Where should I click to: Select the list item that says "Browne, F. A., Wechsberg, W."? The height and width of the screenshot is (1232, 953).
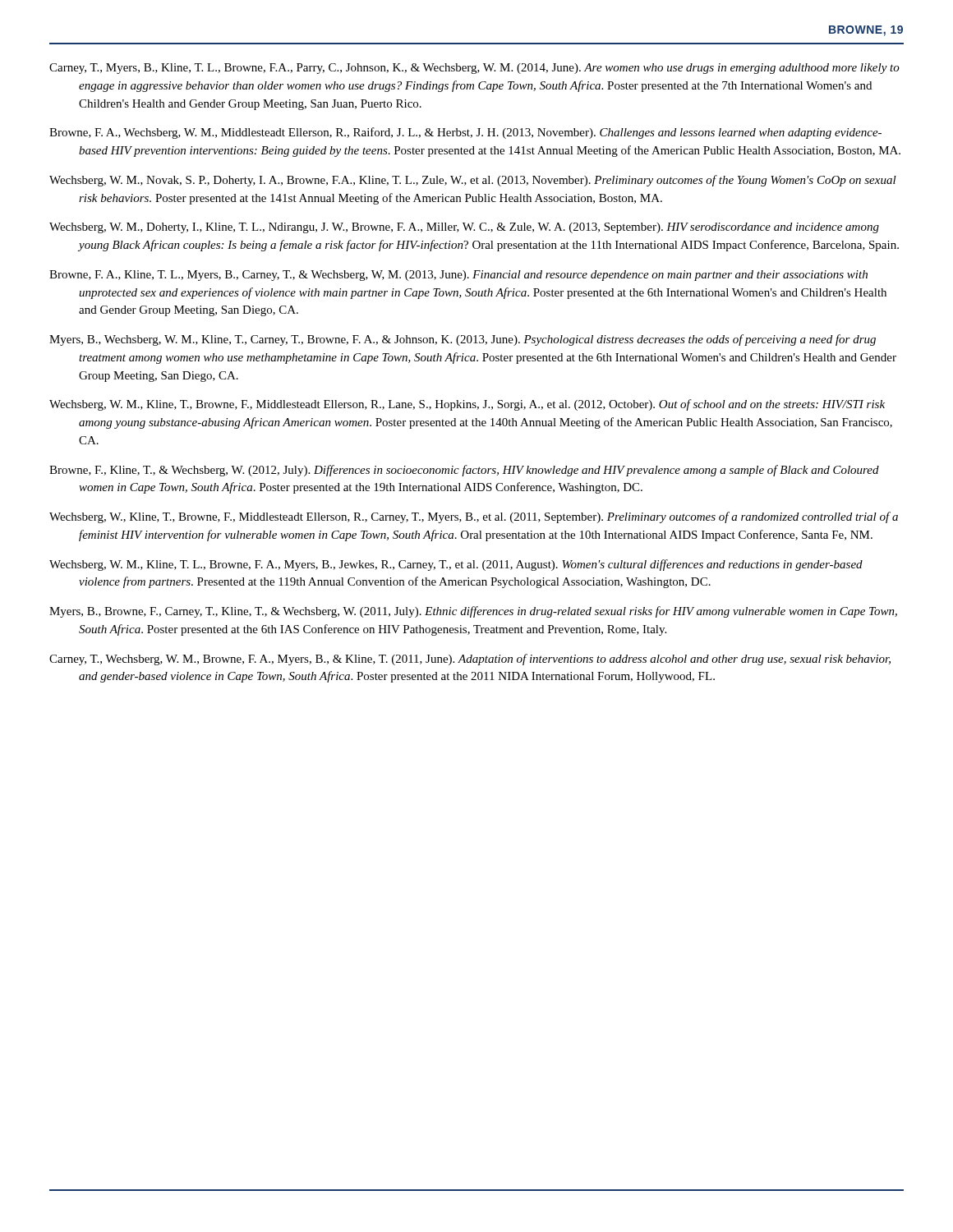(x=475, y=141)
